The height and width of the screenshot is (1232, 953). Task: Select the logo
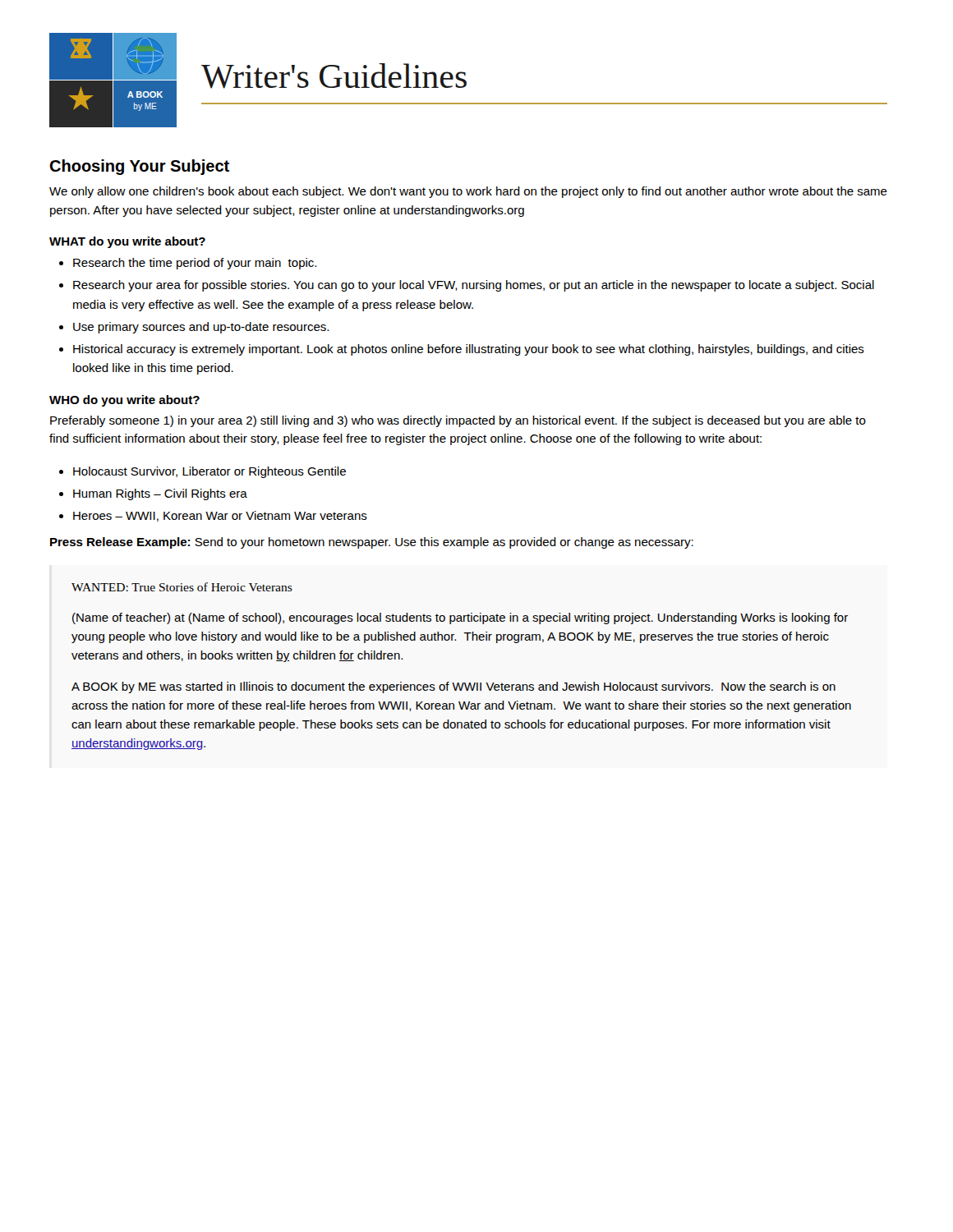[x=113, y=80]
